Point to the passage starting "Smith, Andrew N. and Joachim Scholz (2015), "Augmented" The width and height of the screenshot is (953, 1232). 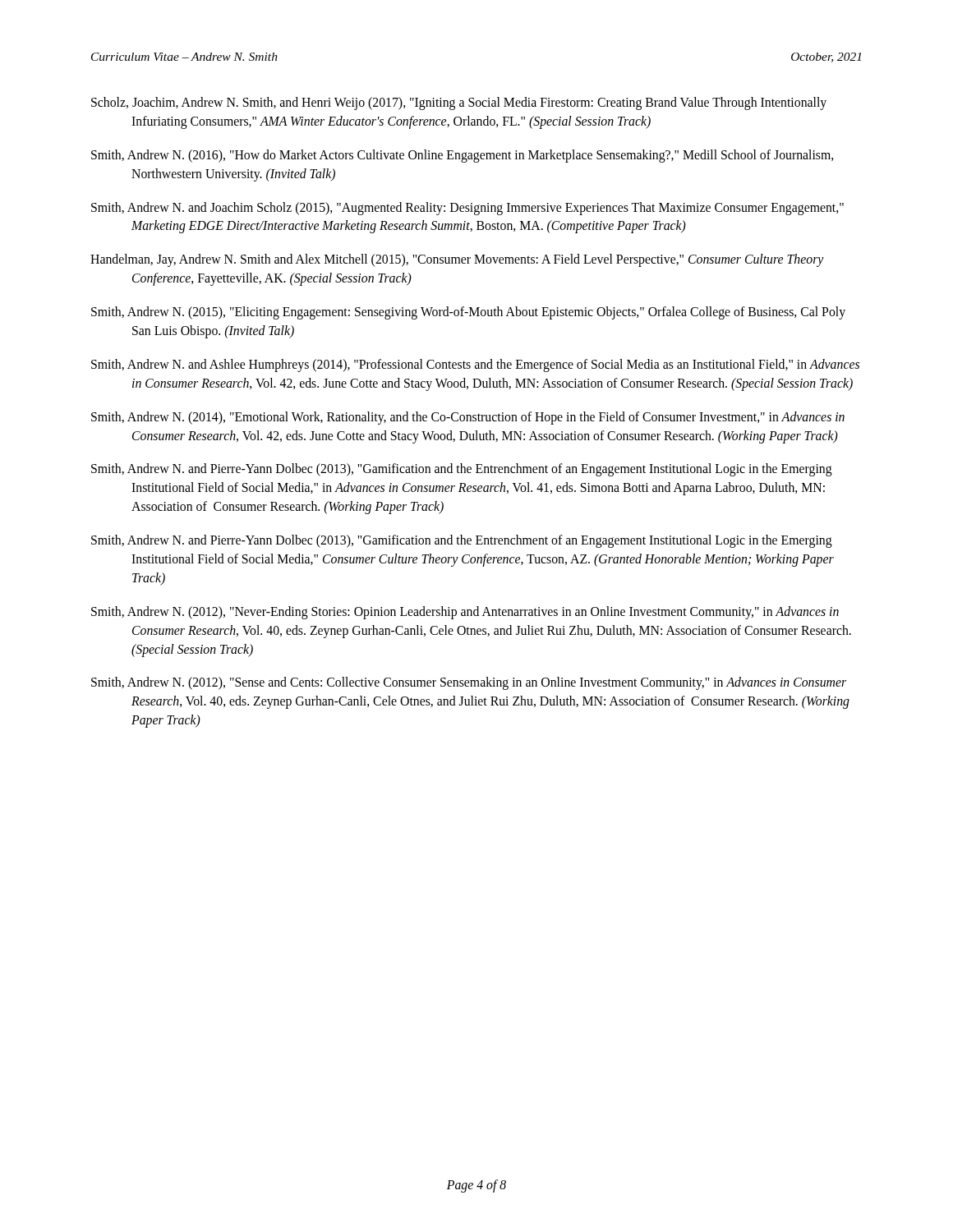click(x=467, y=216)
